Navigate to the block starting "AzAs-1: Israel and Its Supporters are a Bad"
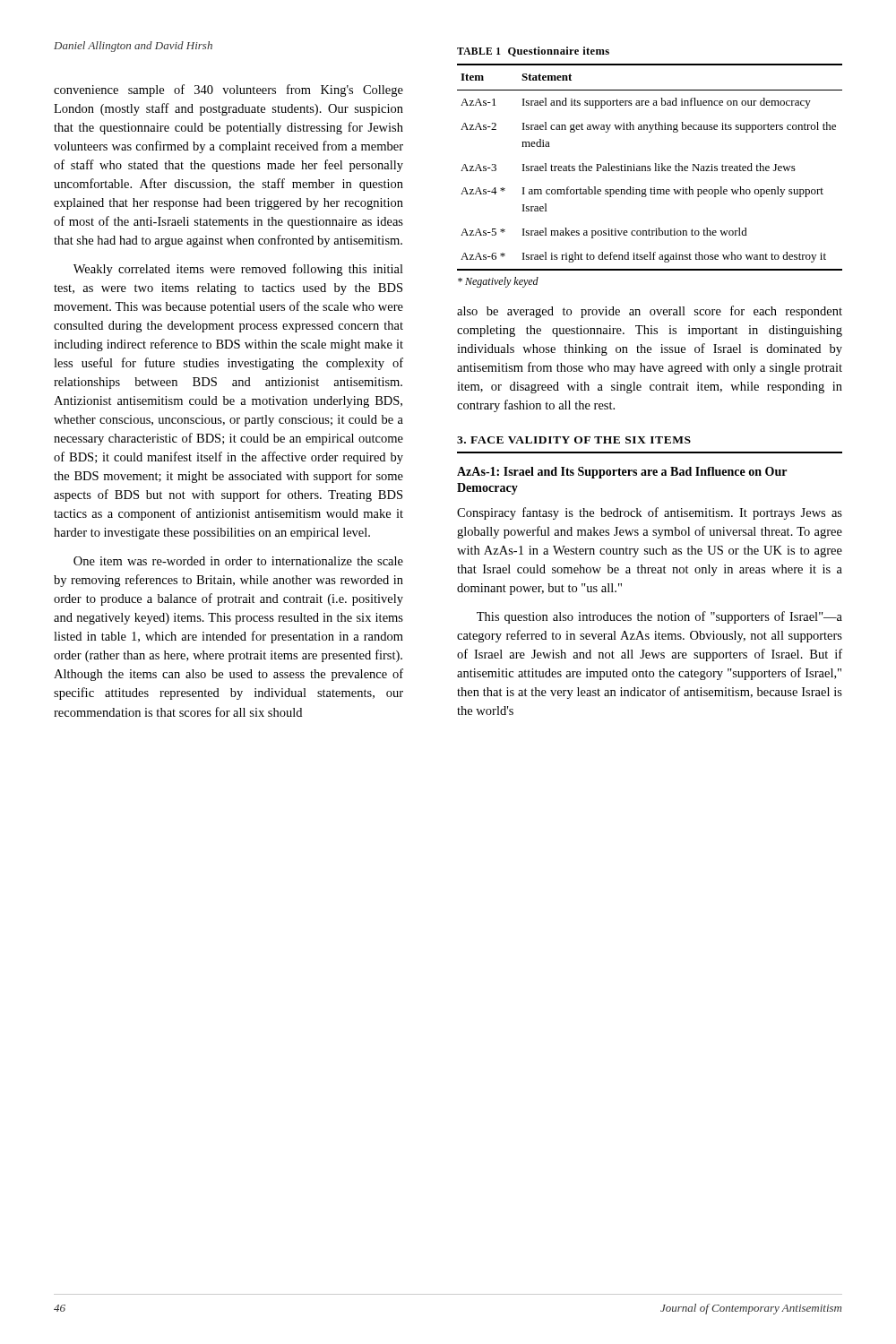 coord(622,480)
